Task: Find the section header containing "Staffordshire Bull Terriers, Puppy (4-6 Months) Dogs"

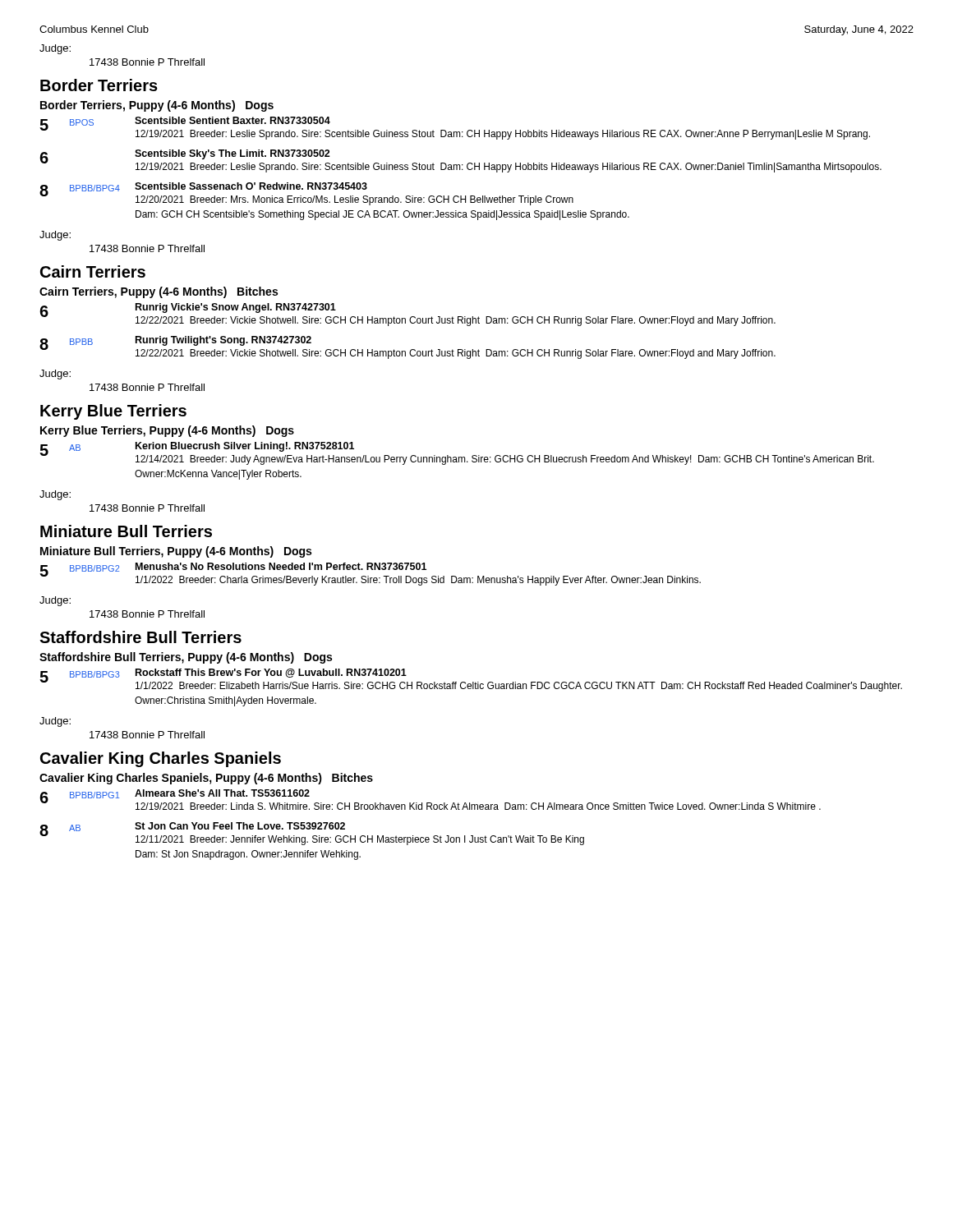Action: pos(186,657)
